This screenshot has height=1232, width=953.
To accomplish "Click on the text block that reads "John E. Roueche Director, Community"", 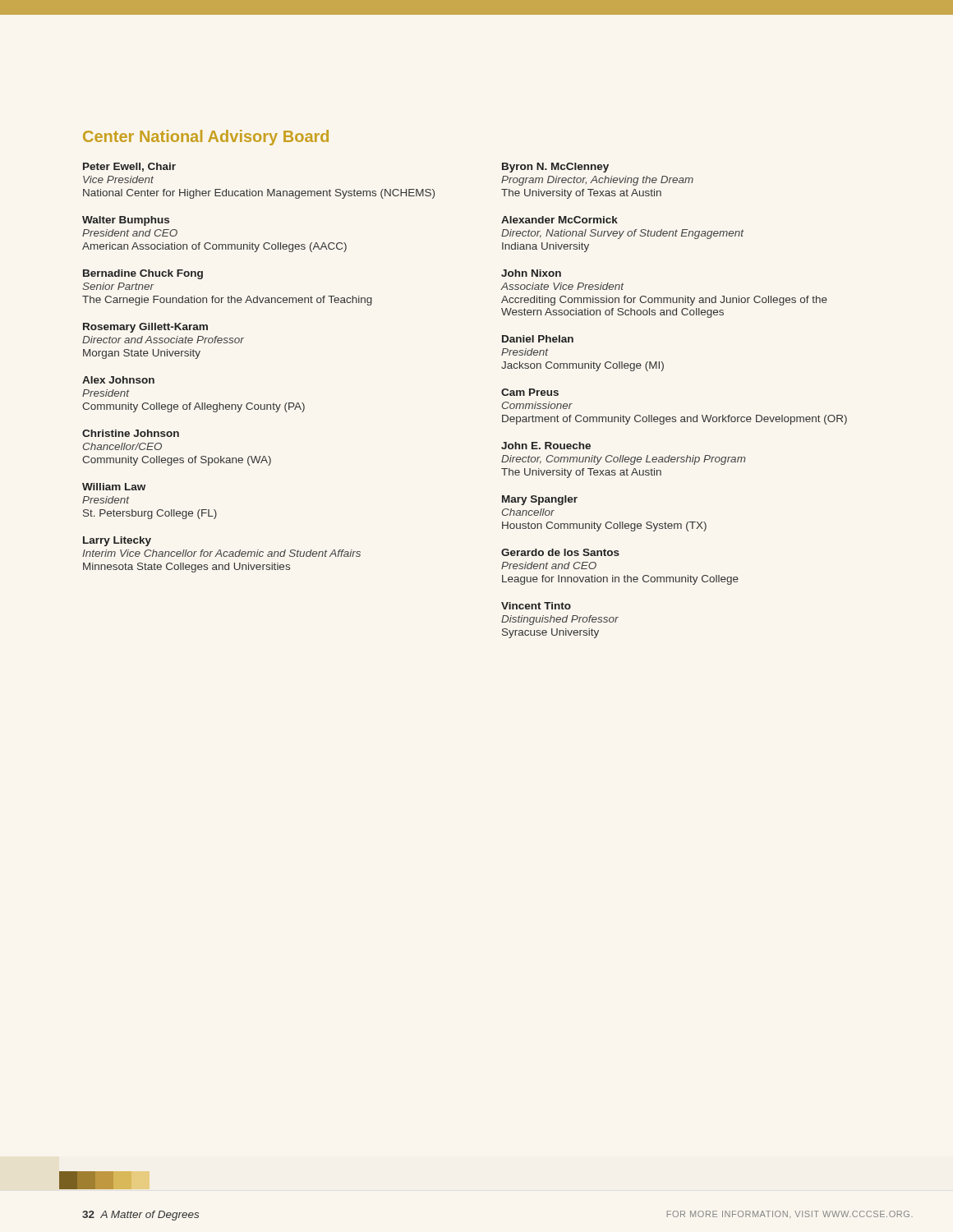I will click(686, 459).
